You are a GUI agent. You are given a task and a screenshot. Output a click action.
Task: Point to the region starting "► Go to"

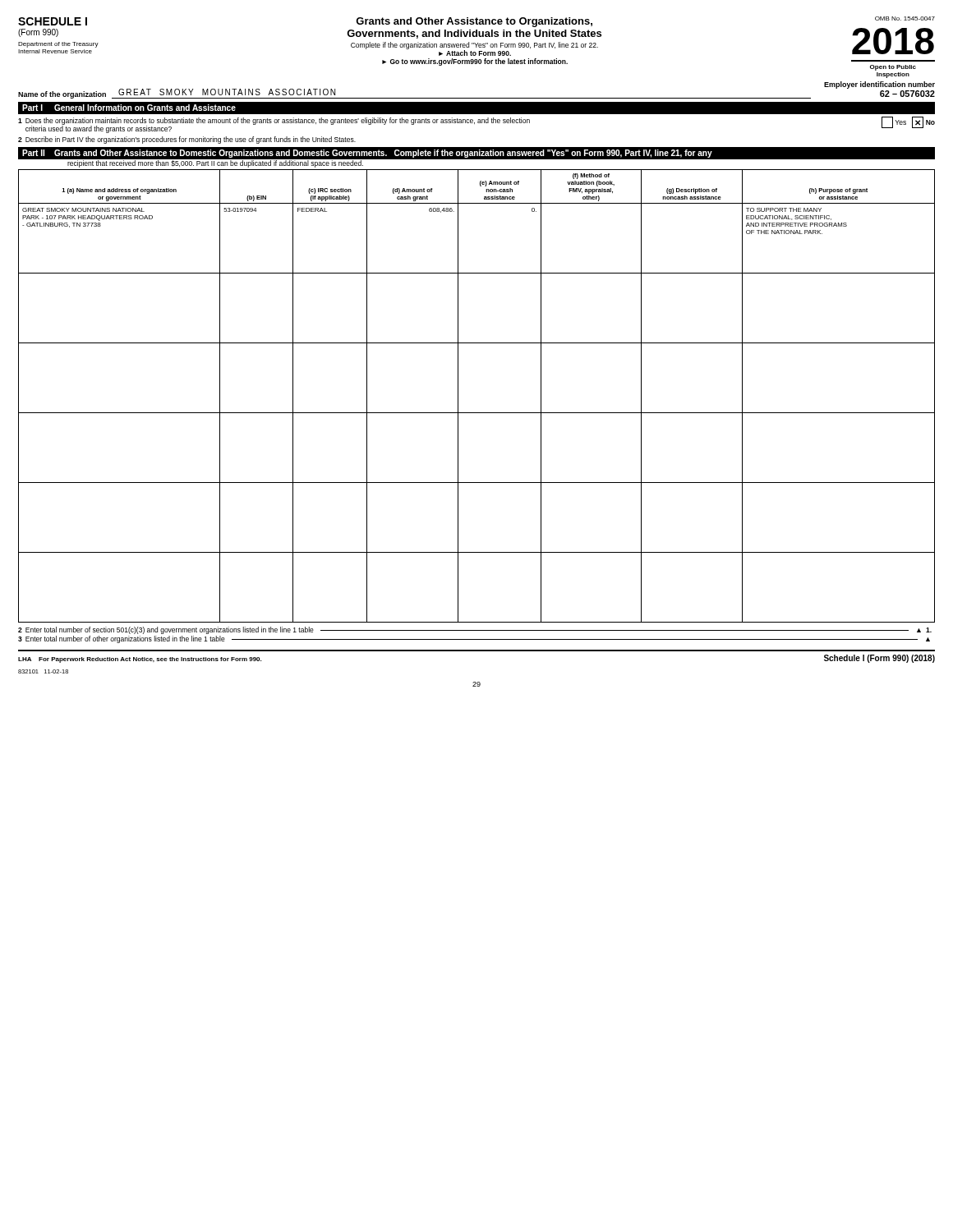tap(474, 62)
